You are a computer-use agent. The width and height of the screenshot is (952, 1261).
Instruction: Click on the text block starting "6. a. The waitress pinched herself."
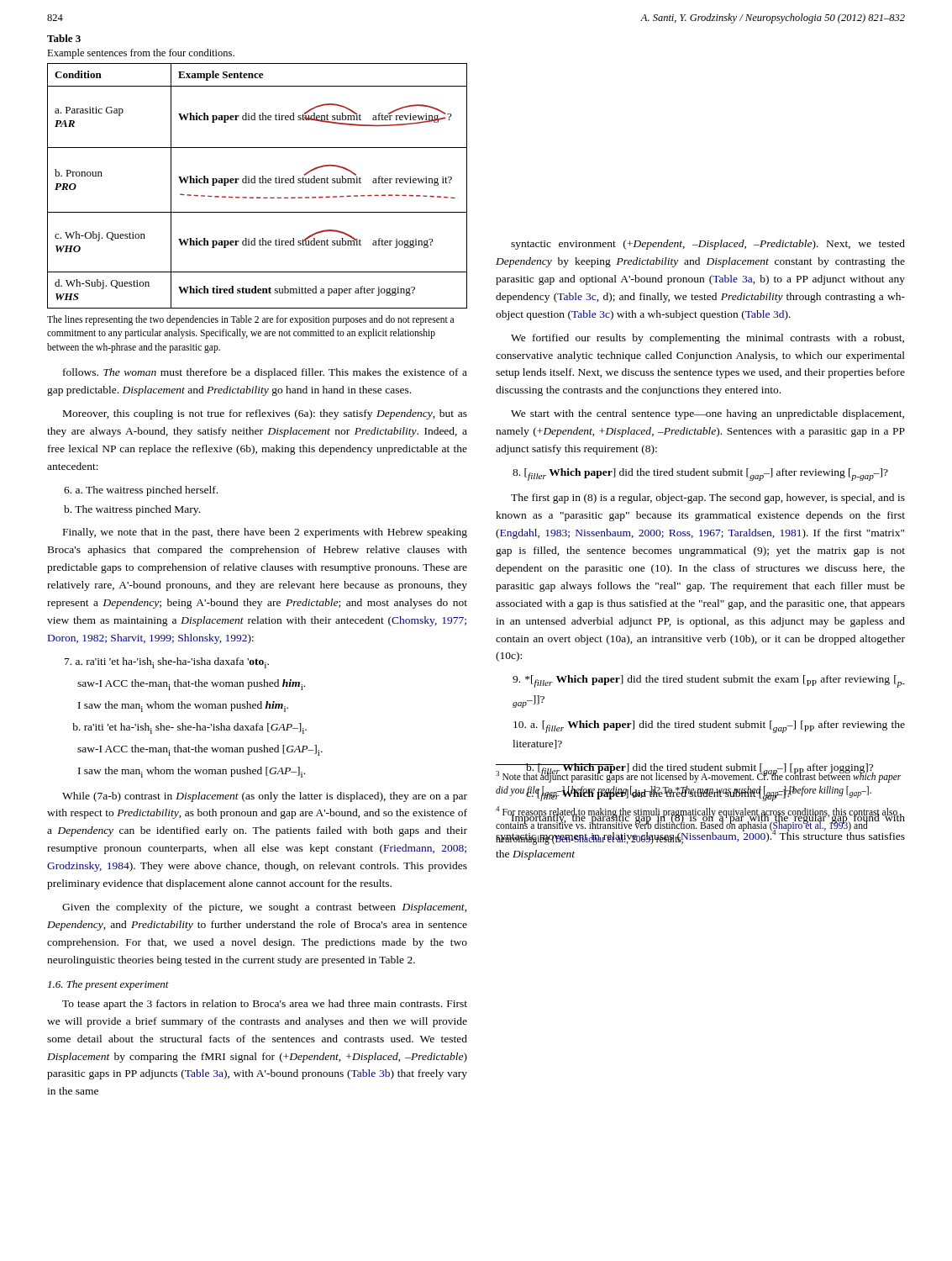pyautogui.click(x=141, y=489)
